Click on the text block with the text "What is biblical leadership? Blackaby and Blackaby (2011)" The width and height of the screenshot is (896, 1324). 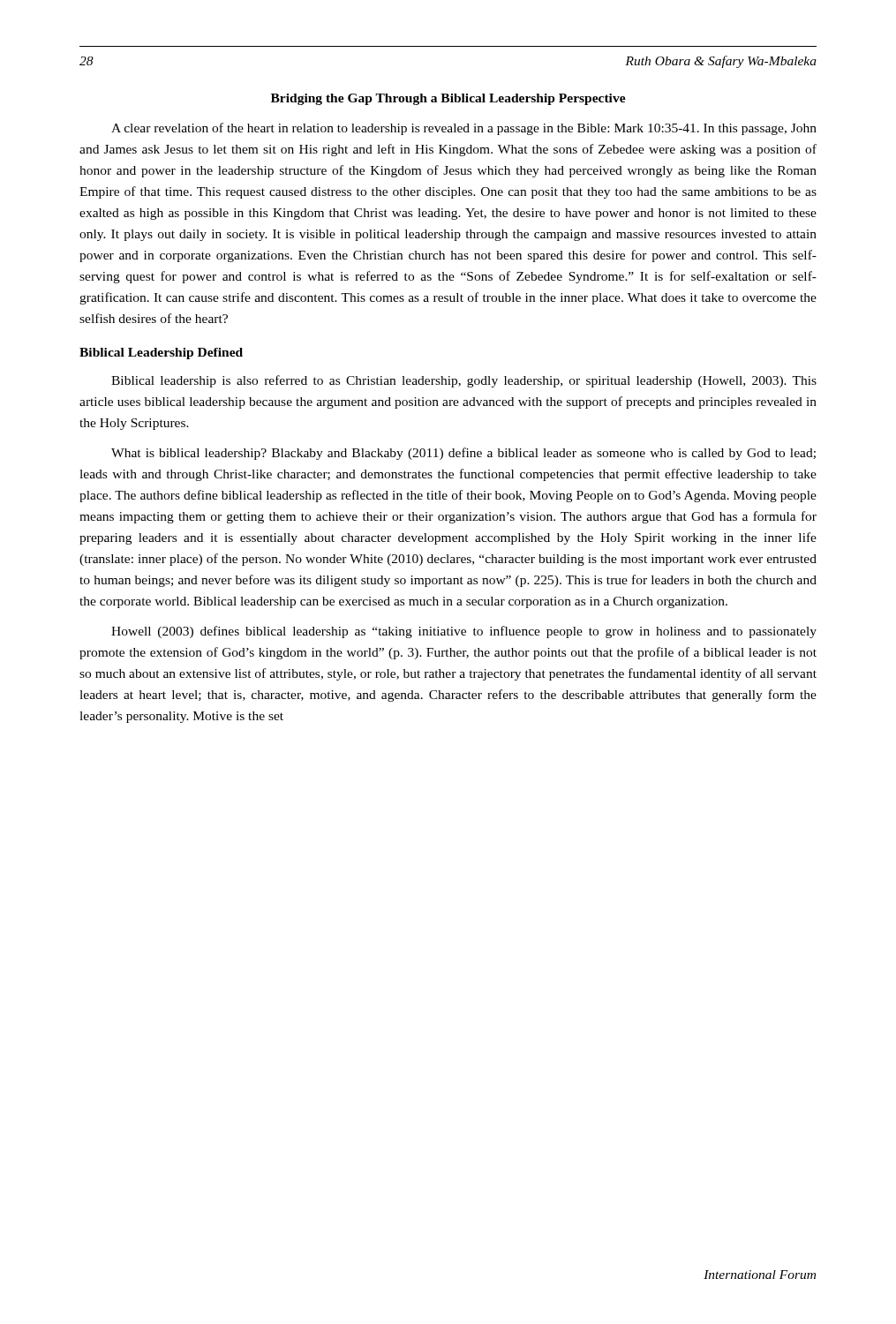coord(448,527)
